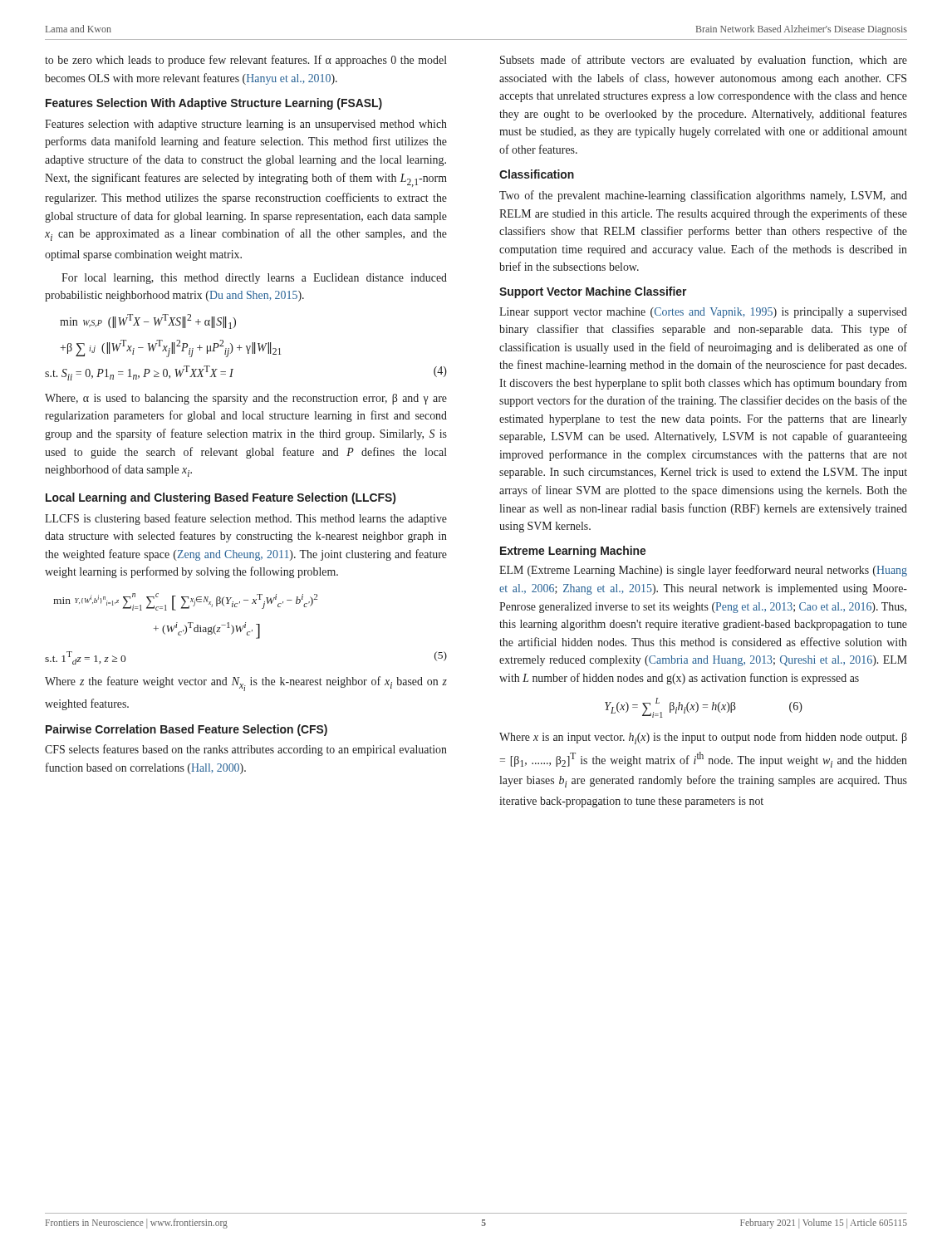The image size is (952, 1246).
Task: Find the section header that reads "Pairwise Correlation Based Feature Selection (CFS)"
Action: [186, 729]
